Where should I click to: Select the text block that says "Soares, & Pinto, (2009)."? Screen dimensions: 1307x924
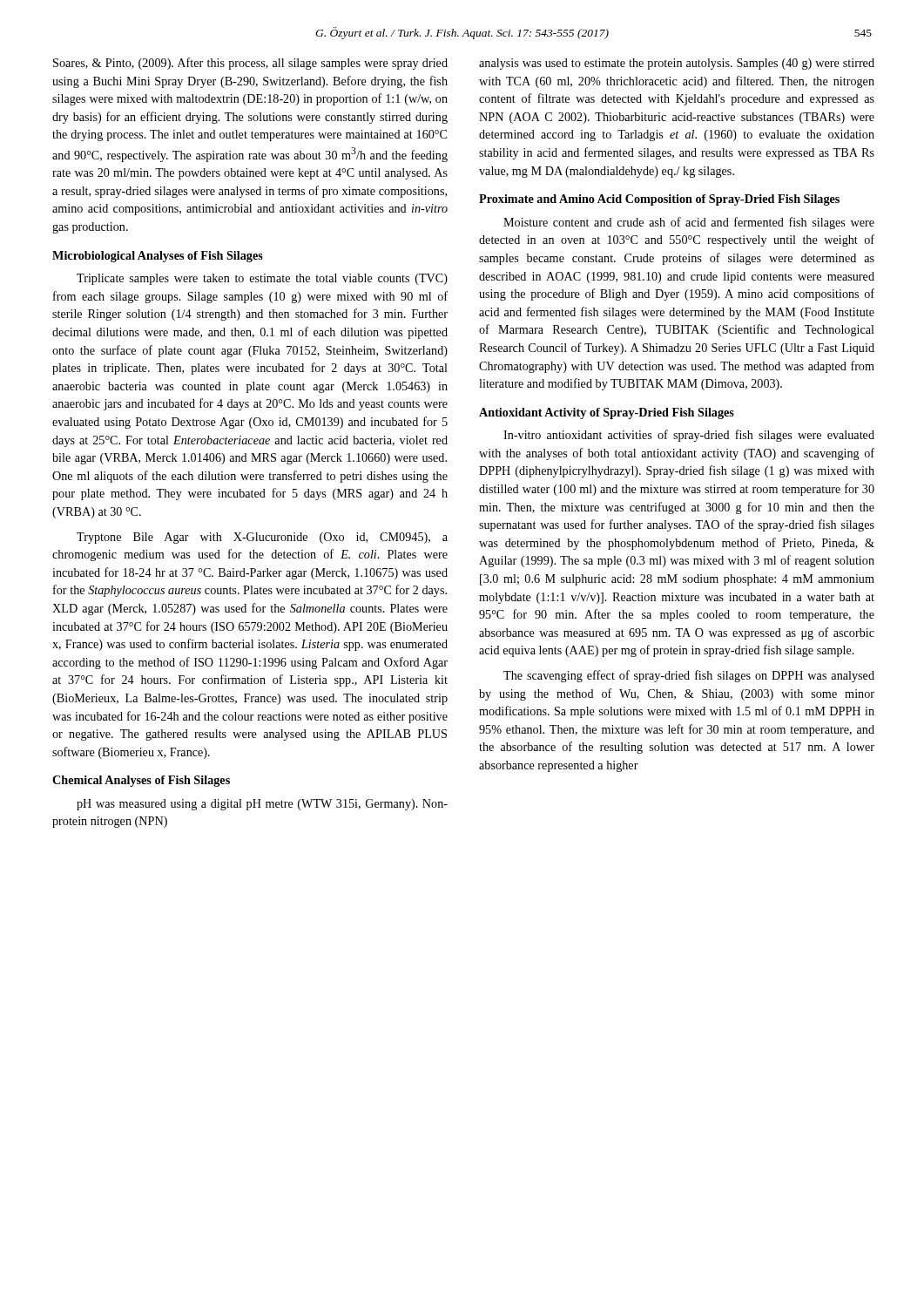250,145
